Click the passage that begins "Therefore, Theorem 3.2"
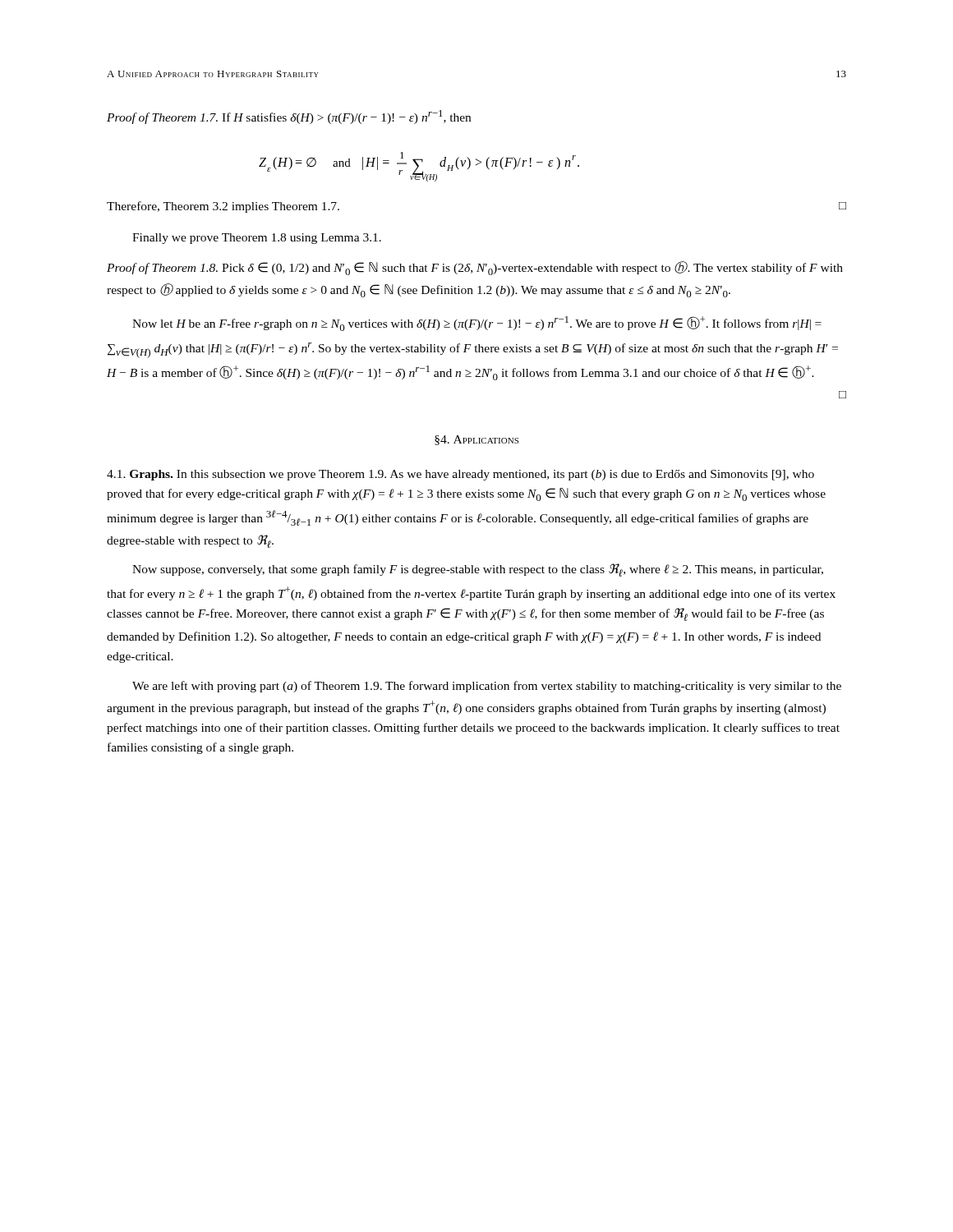 point(225,207)
